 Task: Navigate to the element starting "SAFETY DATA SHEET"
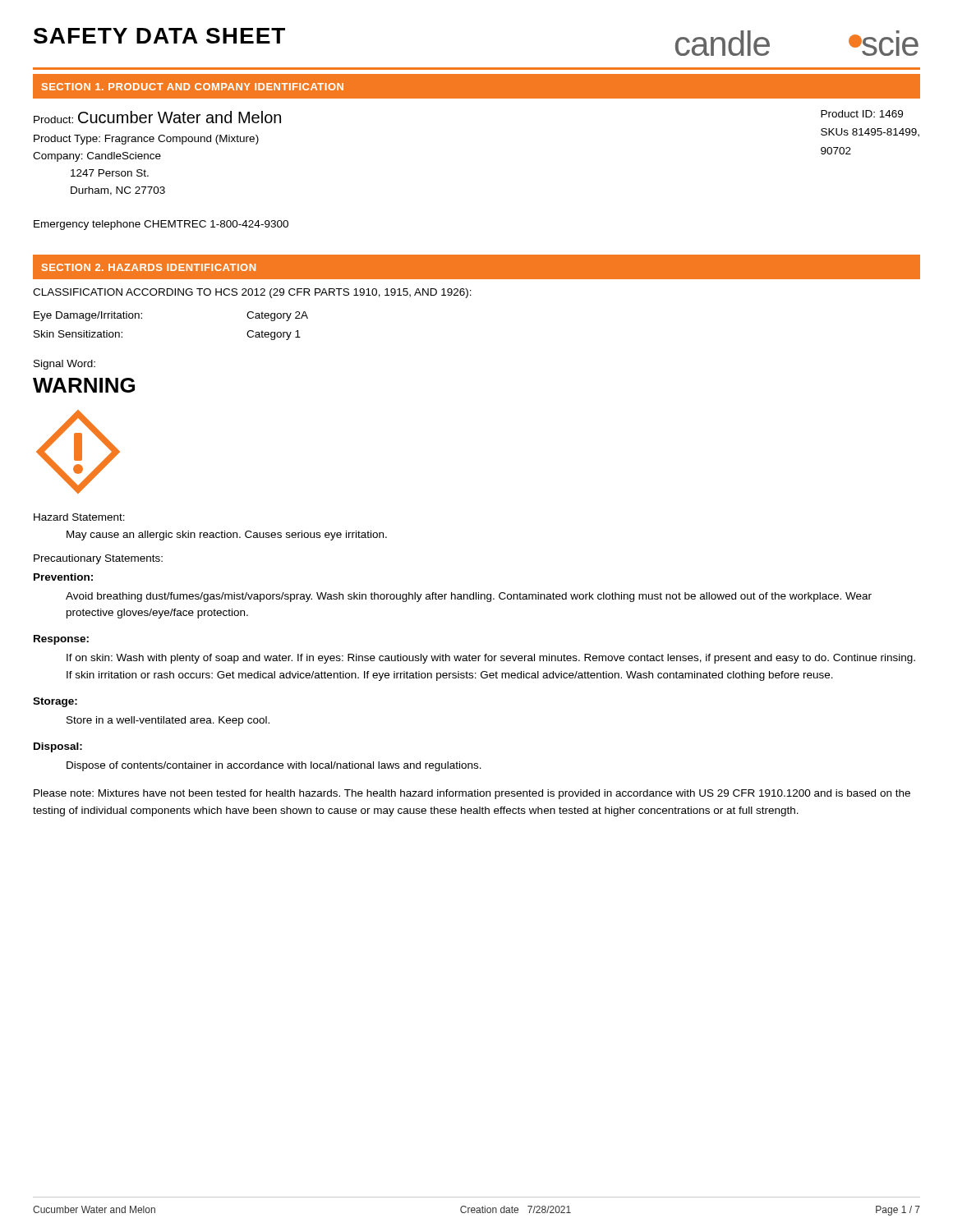(160, 36)
